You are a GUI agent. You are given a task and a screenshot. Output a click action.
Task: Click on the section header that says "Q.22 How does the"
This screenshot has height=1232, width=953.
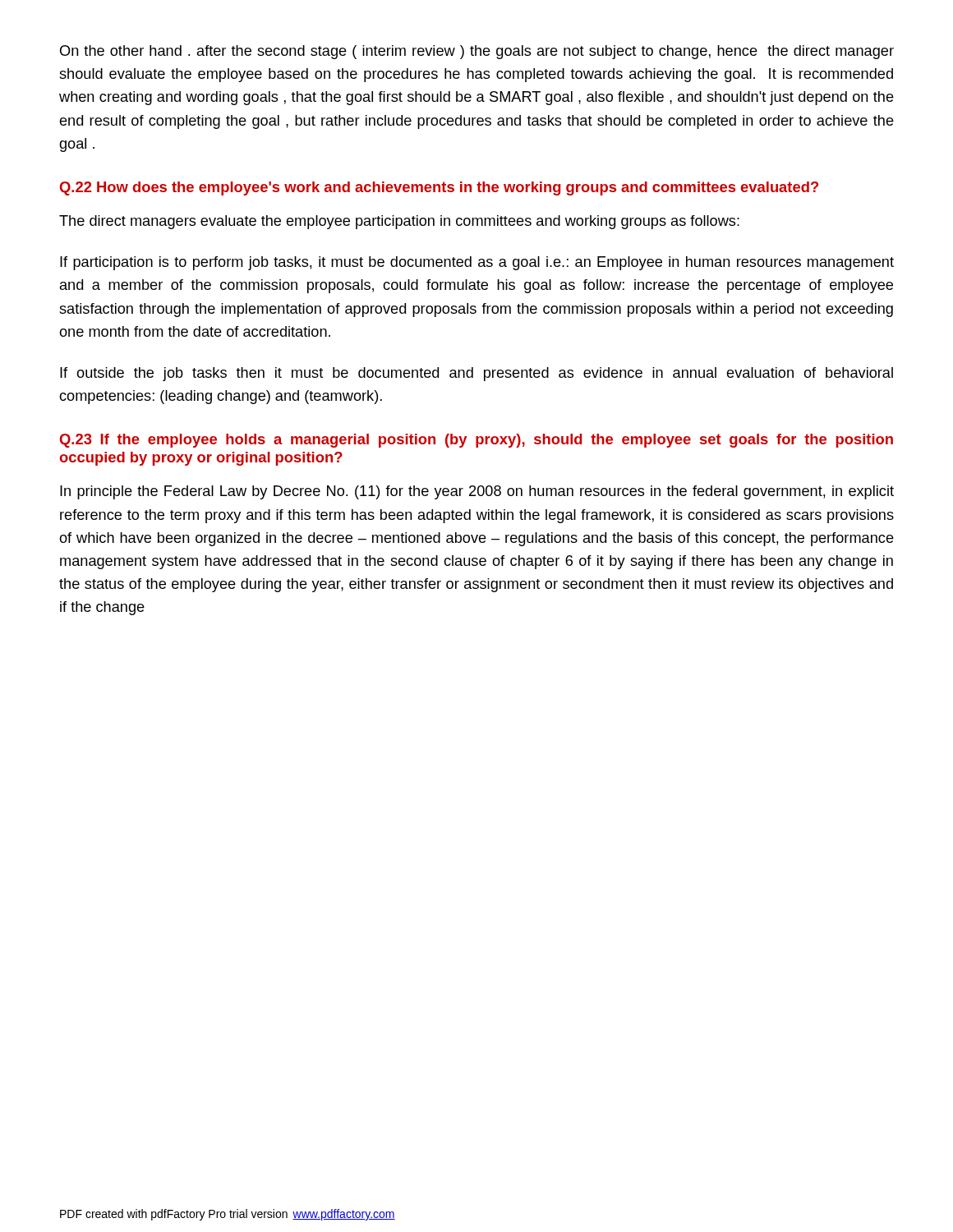(439, 187)
